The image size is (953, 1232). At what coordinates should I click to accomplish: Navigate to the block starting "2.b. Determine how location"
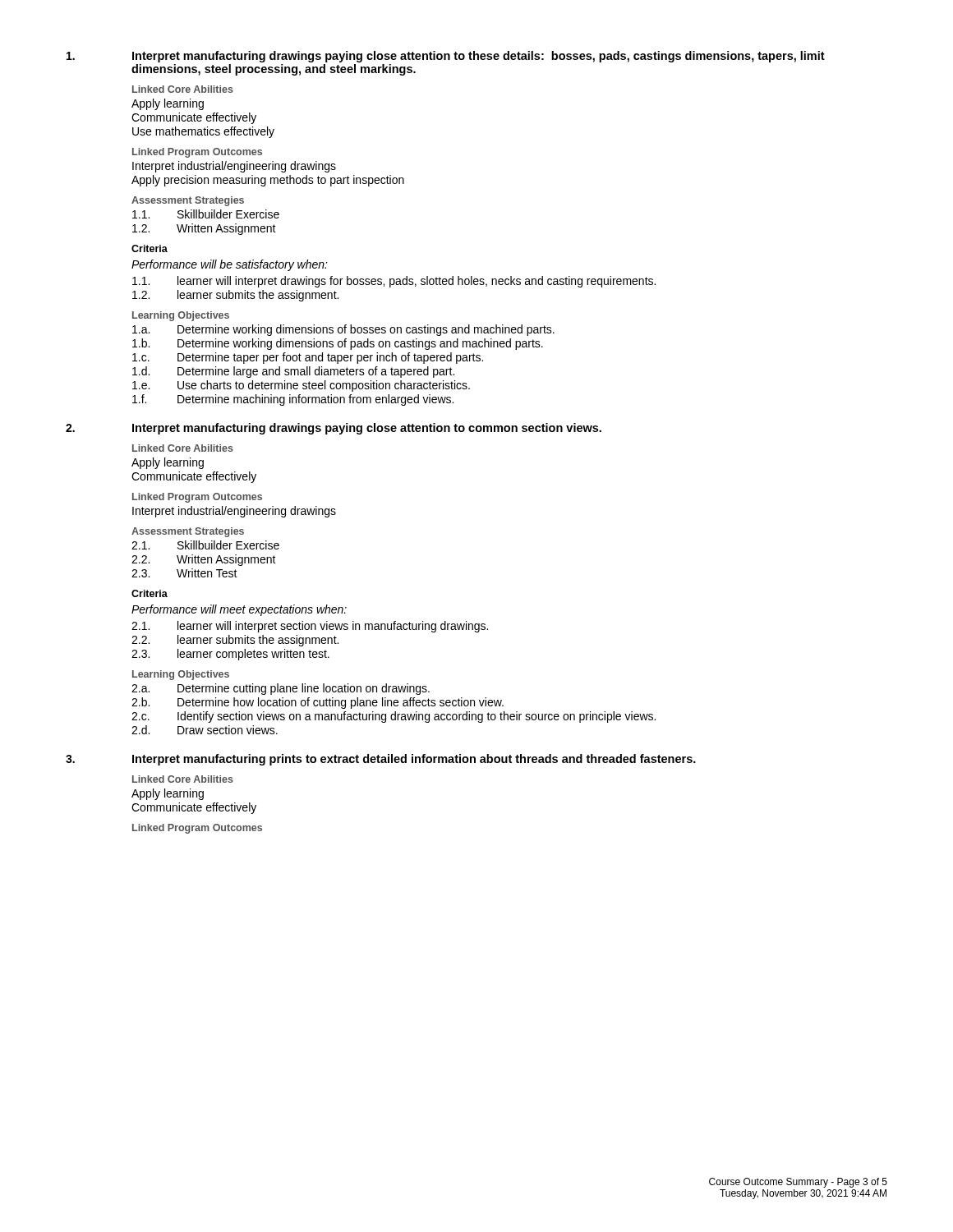pyautogui.click(x=509, y=702)
